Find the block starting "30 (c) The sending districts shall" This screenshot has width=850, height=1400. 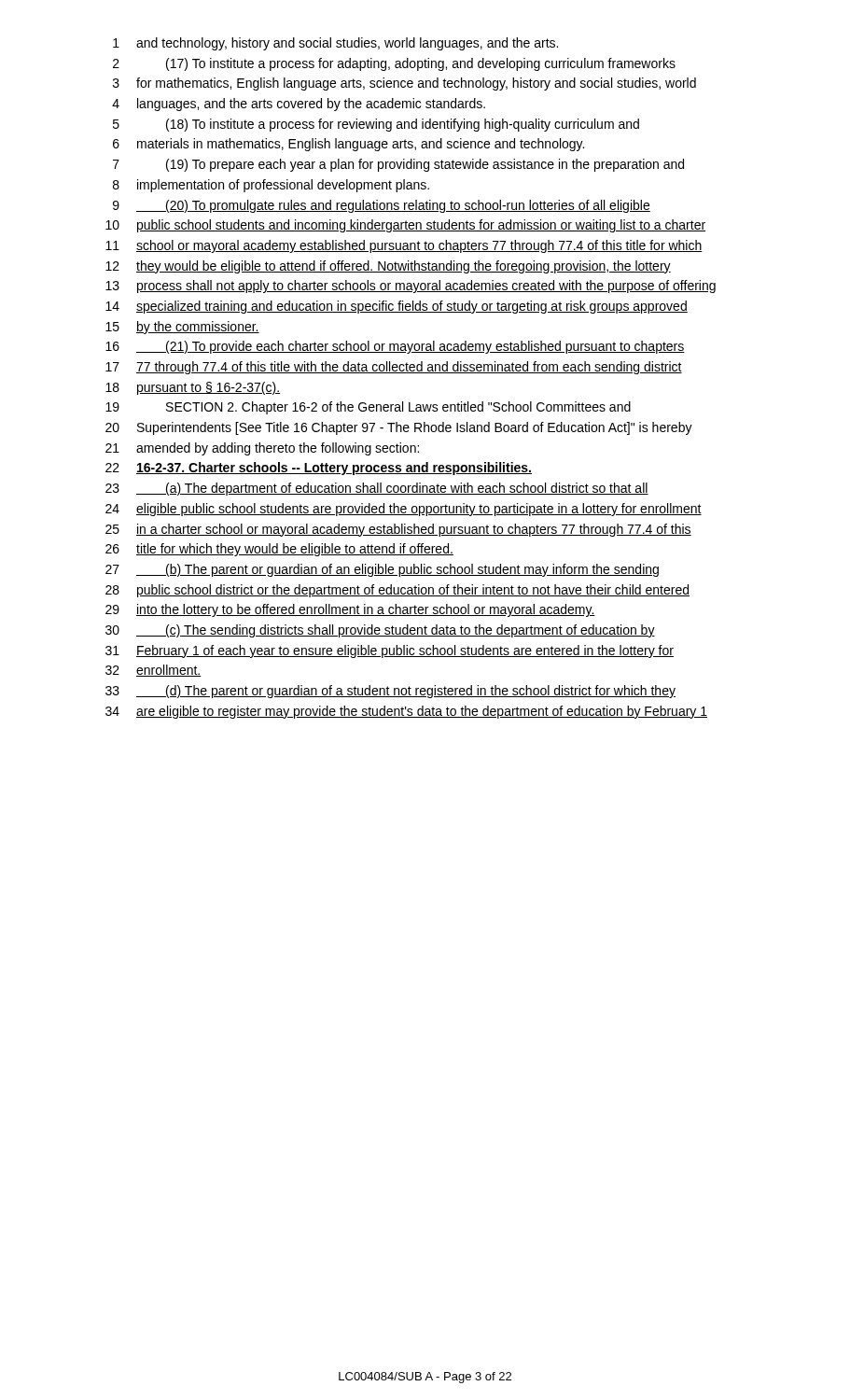coord(430,631)
